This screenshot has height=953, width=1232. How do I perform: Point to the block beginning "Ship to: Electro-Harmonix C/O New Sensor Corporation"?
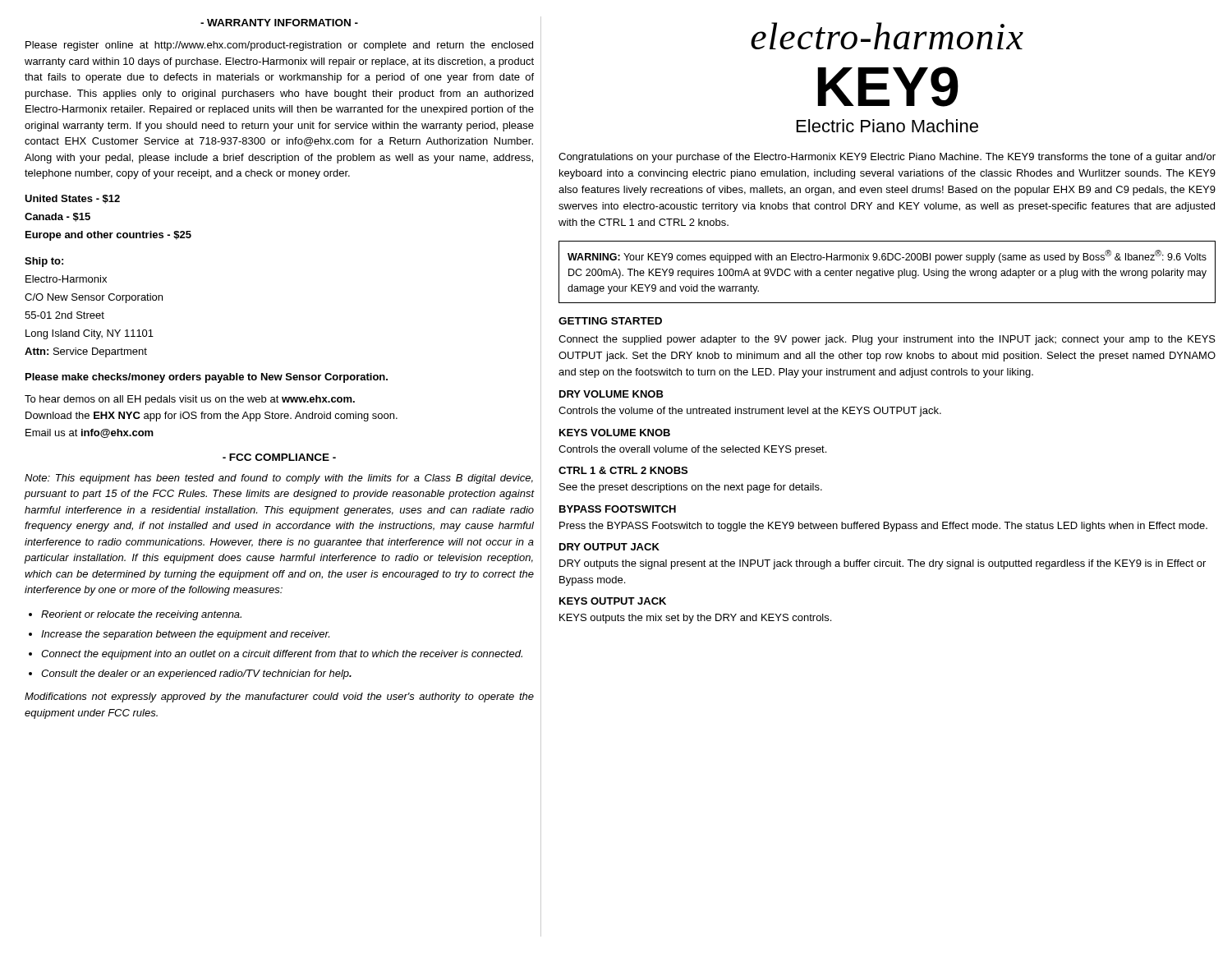pos(44,262)
